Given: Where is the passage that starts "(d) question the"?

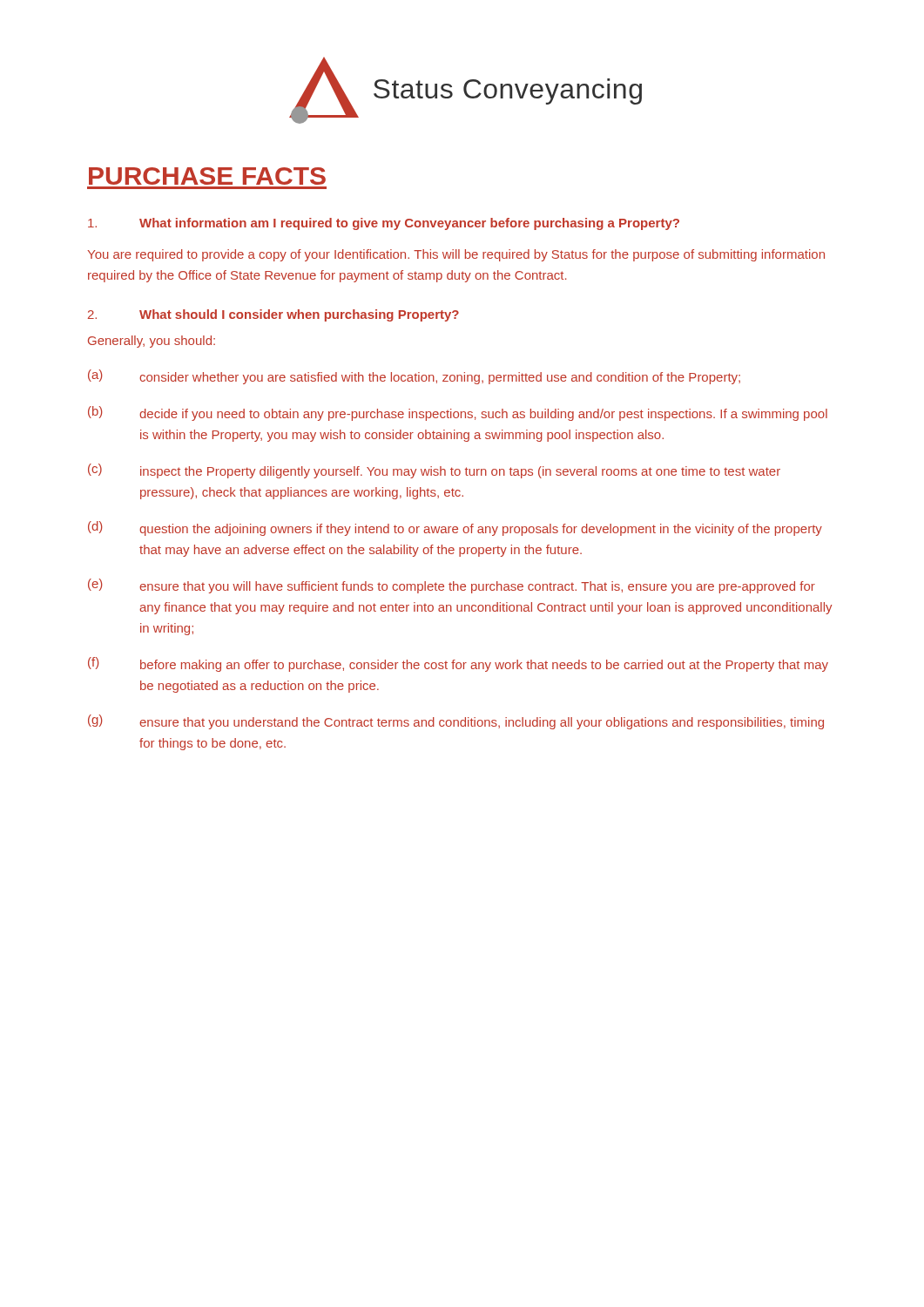Looking at the screenshot, I should 462,539.
